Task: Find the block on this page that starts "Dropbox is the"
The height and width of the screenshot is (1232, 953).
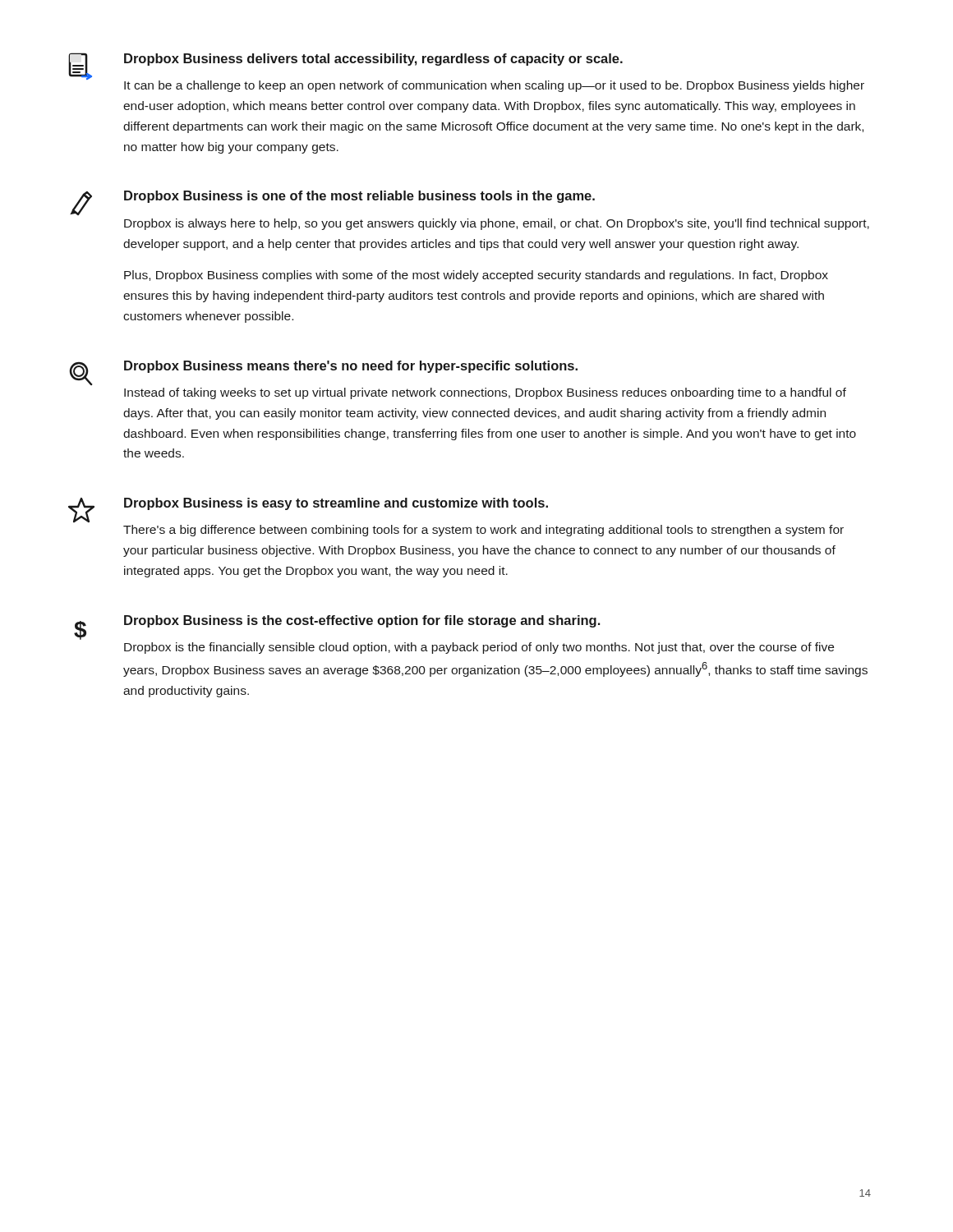Action: click(x=496, y=669)
